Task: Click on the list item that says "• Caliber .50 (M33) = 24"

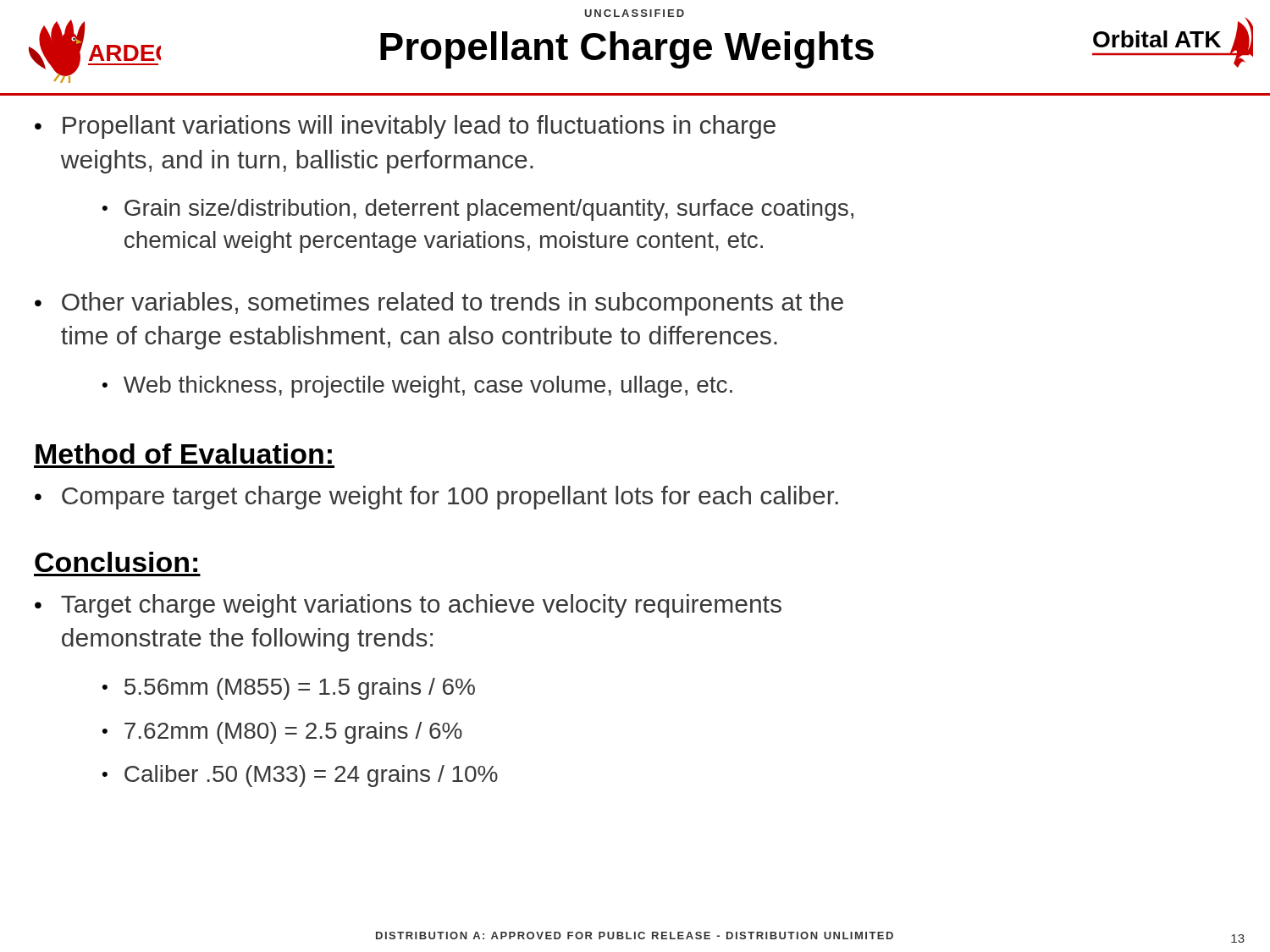Action: tap(300, 775)
